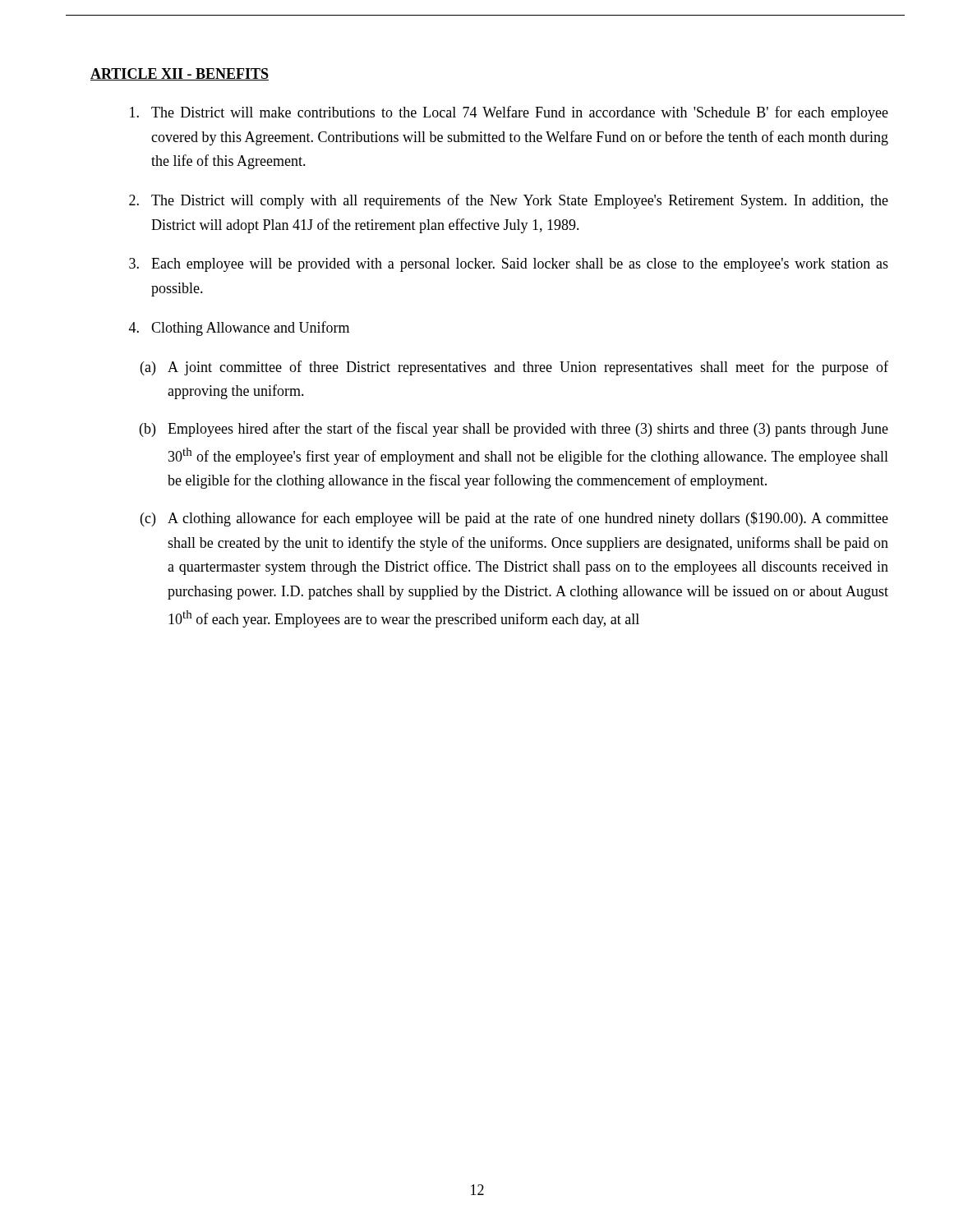Select the block starting "(a) A joint committee"
The image size is (954, 1232).
pos(489,380)
